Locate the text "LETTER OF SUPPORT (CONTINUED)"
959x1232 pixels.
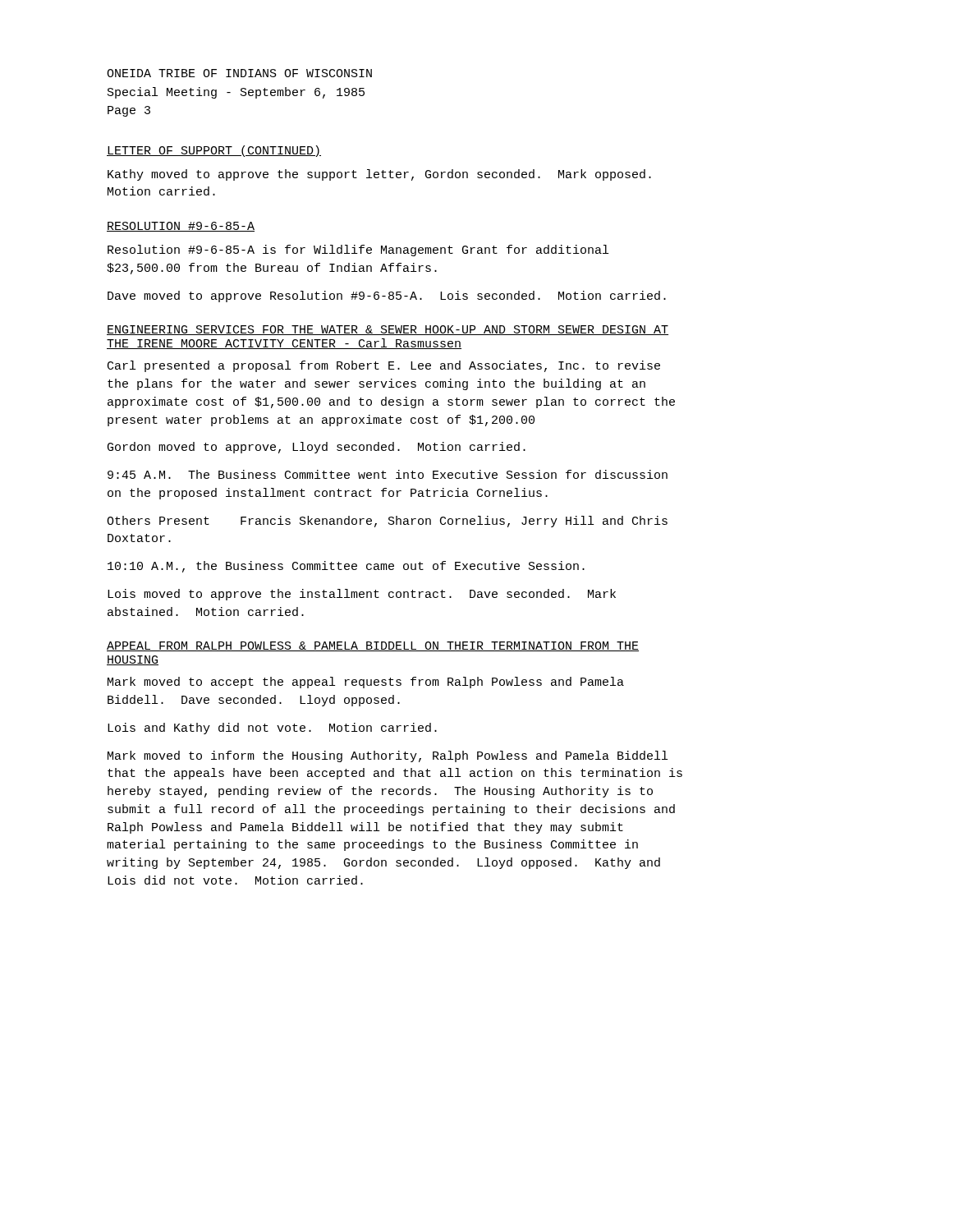pyautogui.click(x=214, y=151)
